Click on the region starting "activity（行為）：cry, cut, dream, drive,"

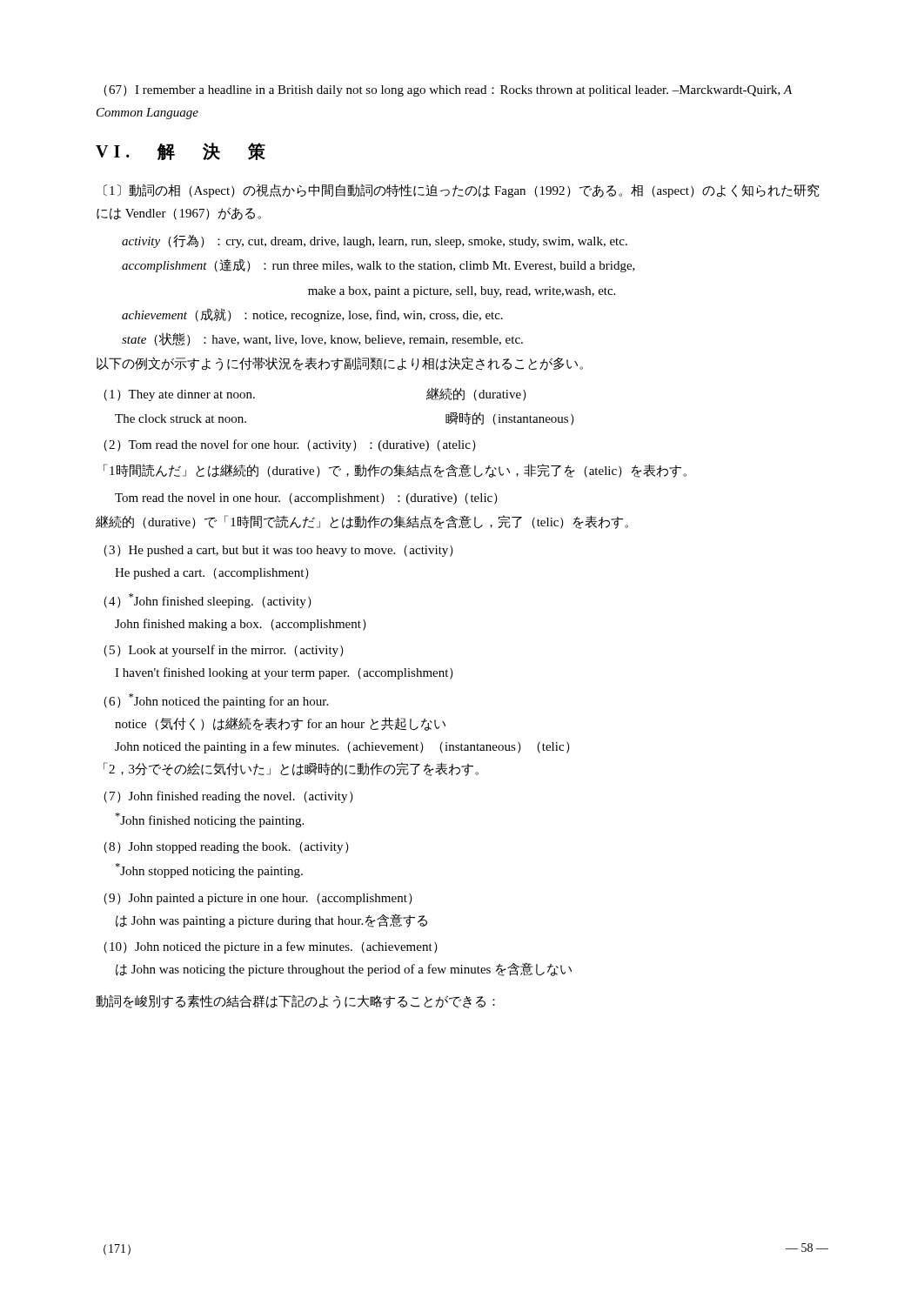coord(375,241)
